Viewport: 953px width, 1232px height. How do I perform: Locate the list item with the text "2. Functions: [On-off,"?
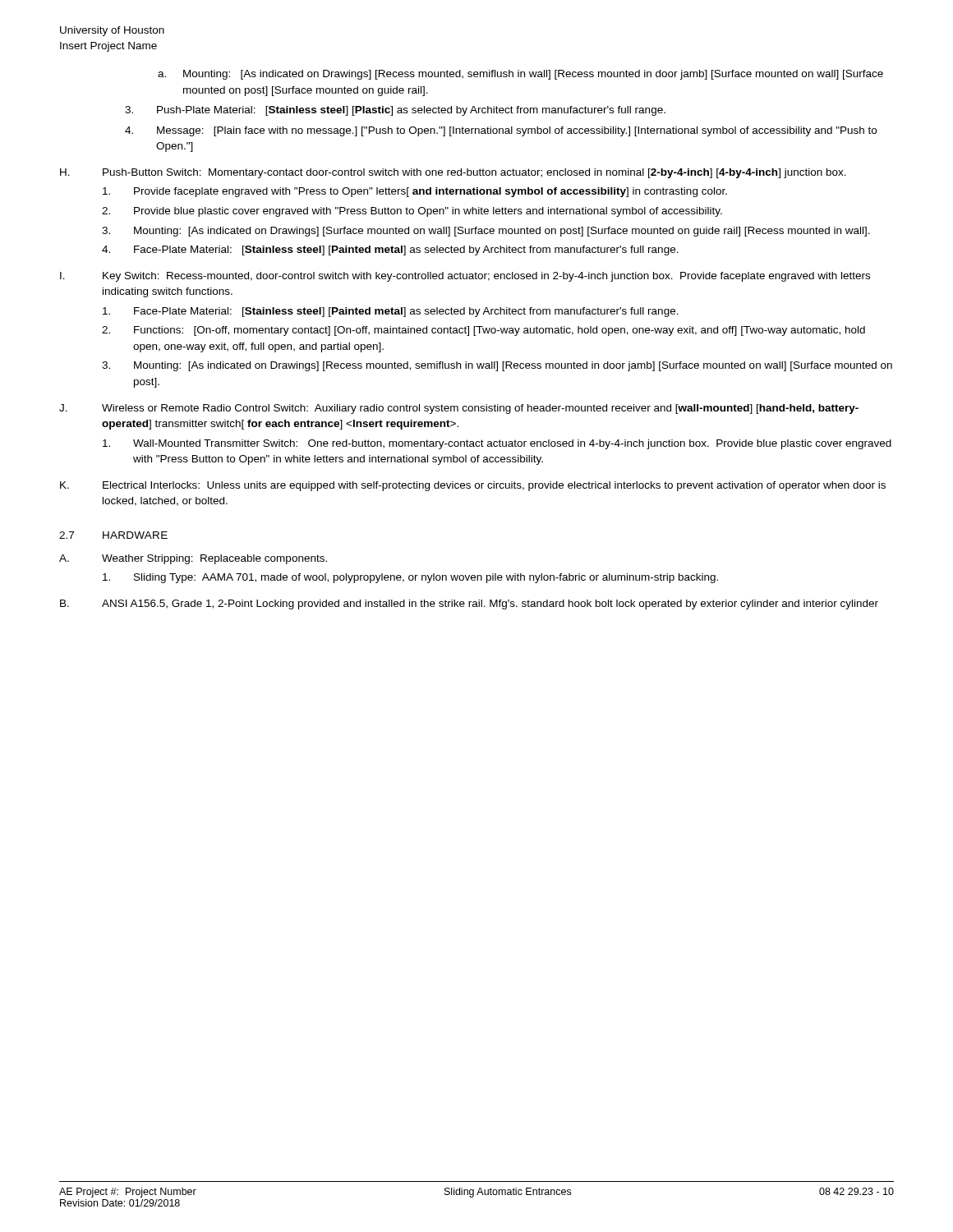tap(498, 338)
